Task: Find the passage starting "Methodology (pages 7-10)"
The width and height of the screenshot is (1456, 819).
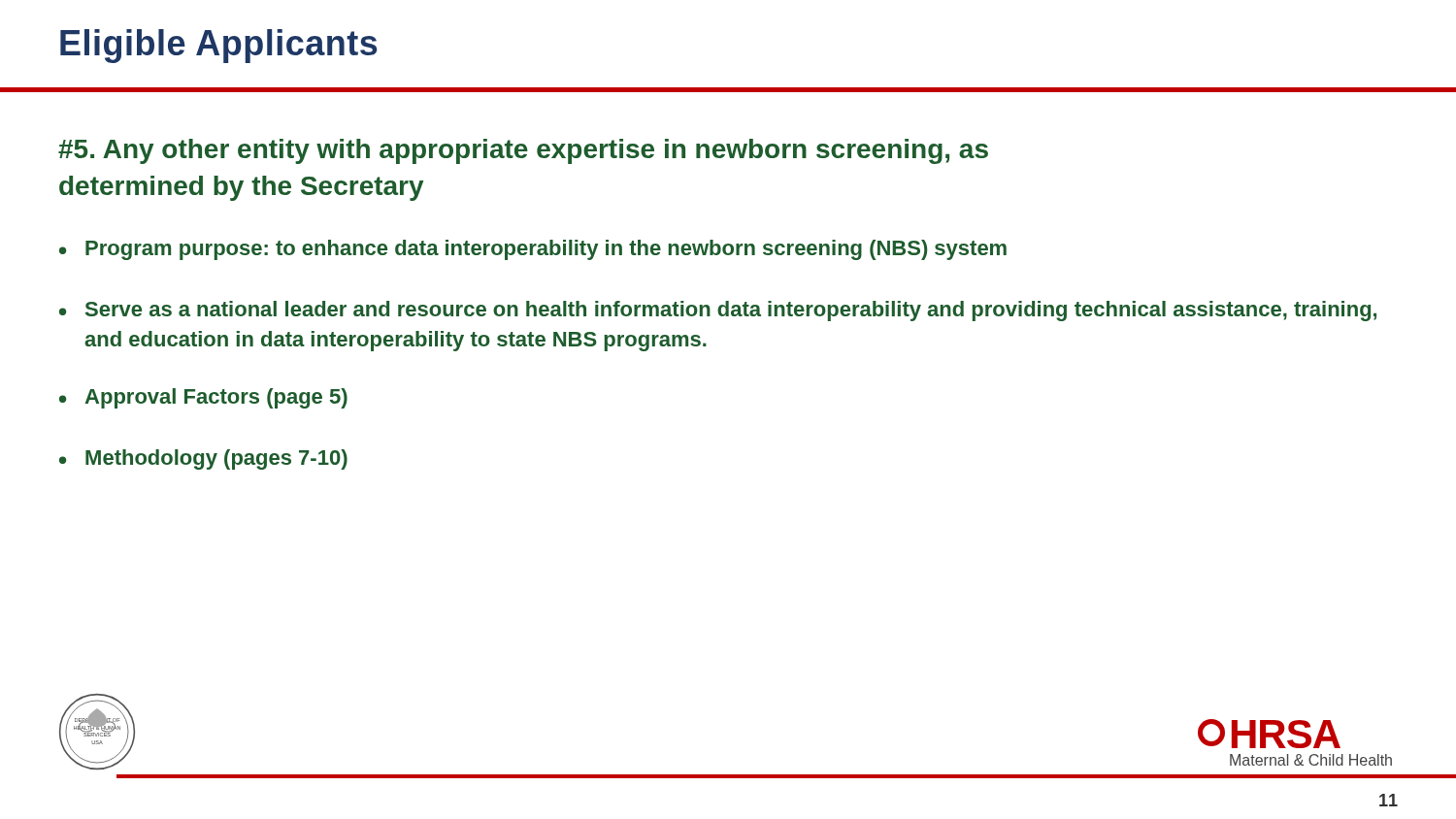Action: pyautogui.click(x=216, y=458)
